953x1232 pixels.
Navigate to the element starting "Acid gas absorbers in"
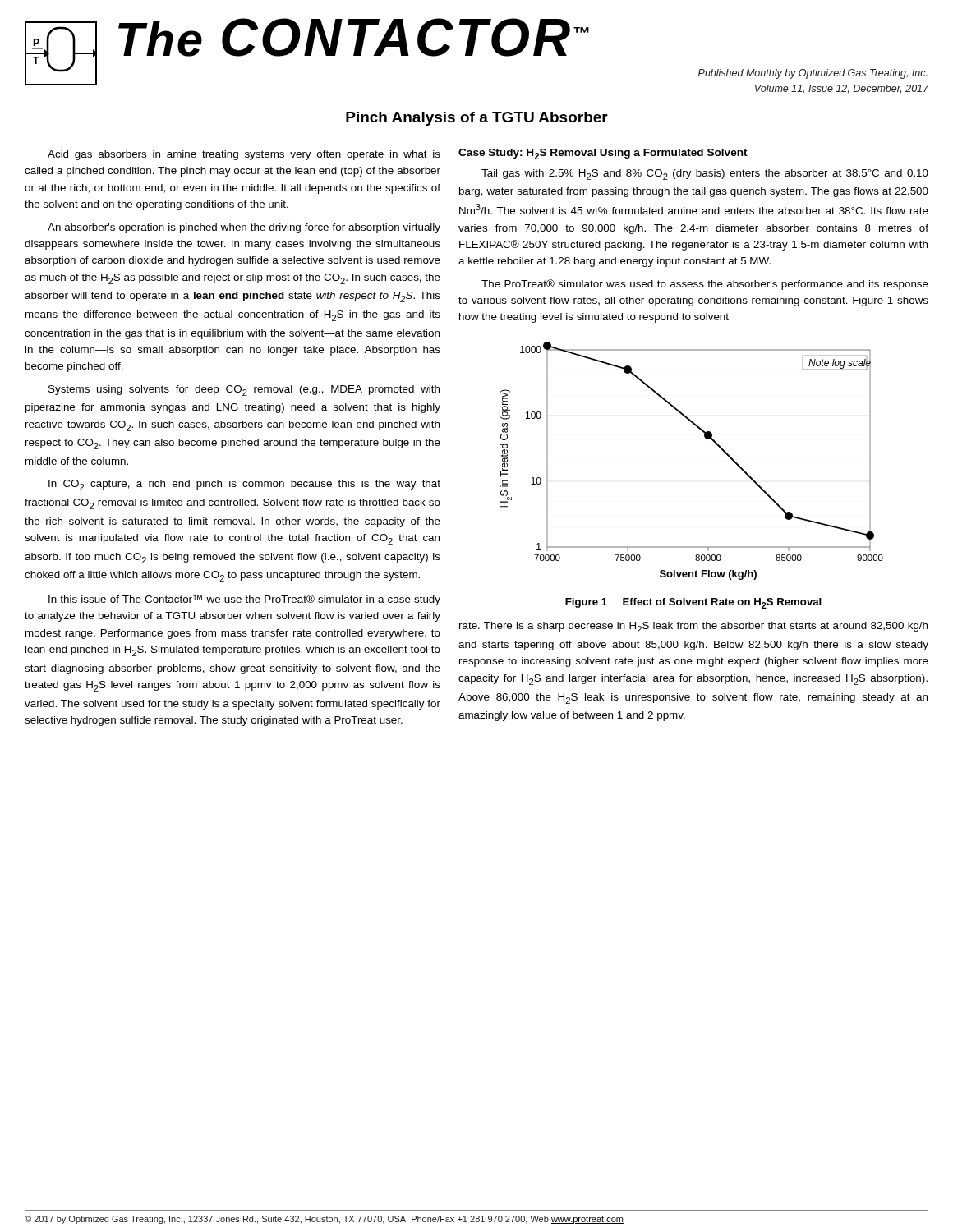[233, 179]
